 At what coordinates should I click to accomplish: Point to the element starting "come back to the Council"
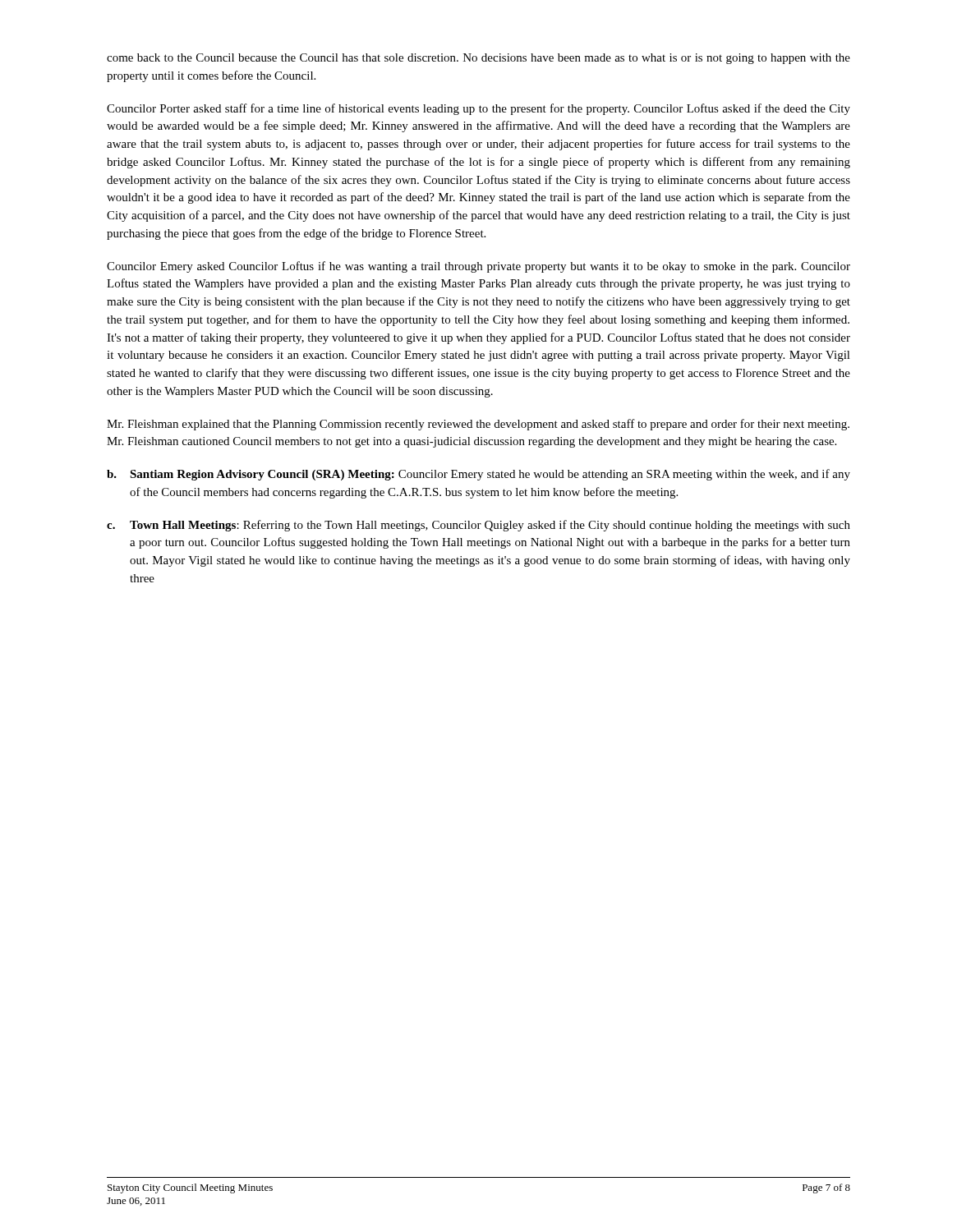click(x=478, y=66)
